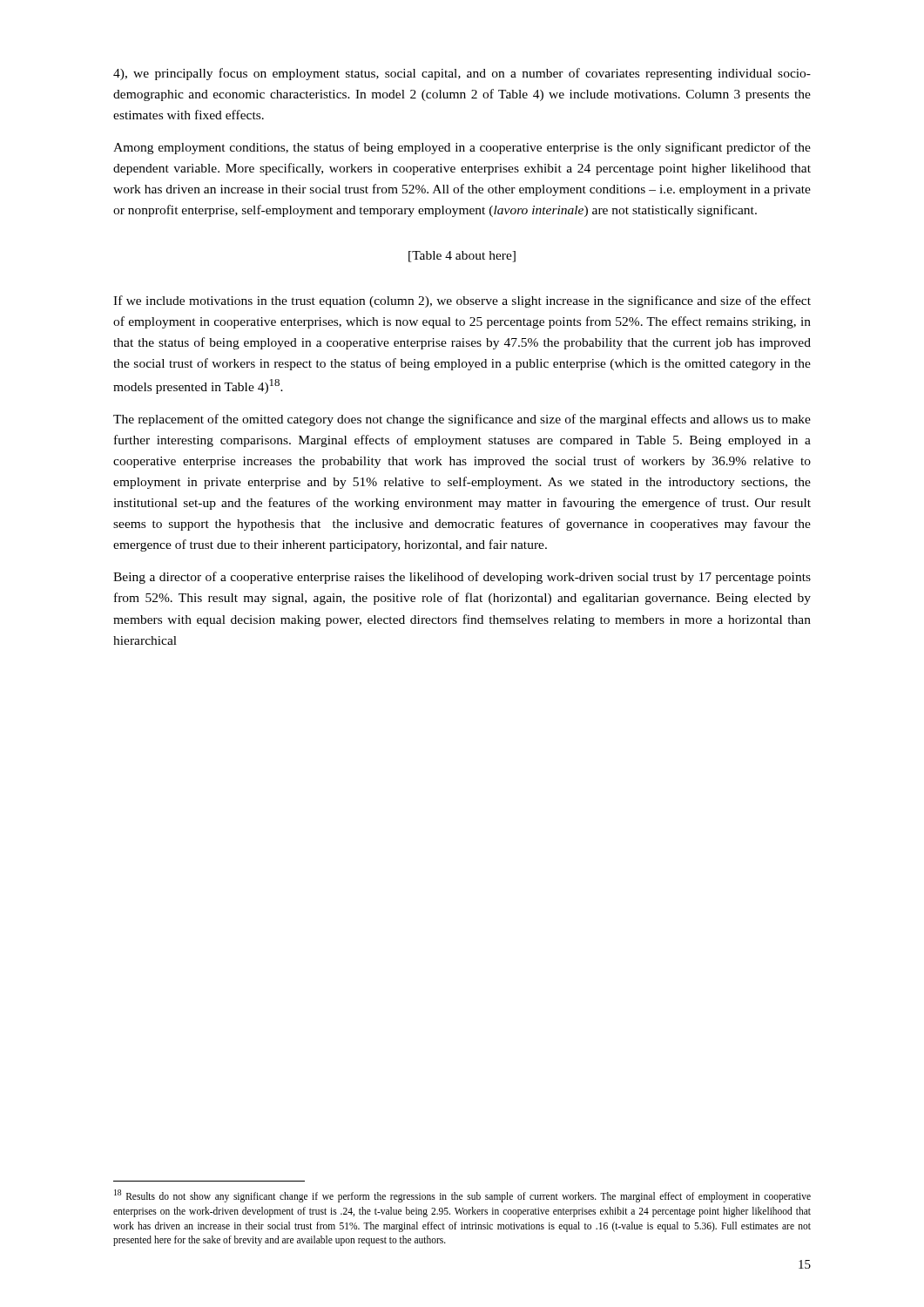Navigate to the element starting "Among employment conditions,"

[462, 178]
